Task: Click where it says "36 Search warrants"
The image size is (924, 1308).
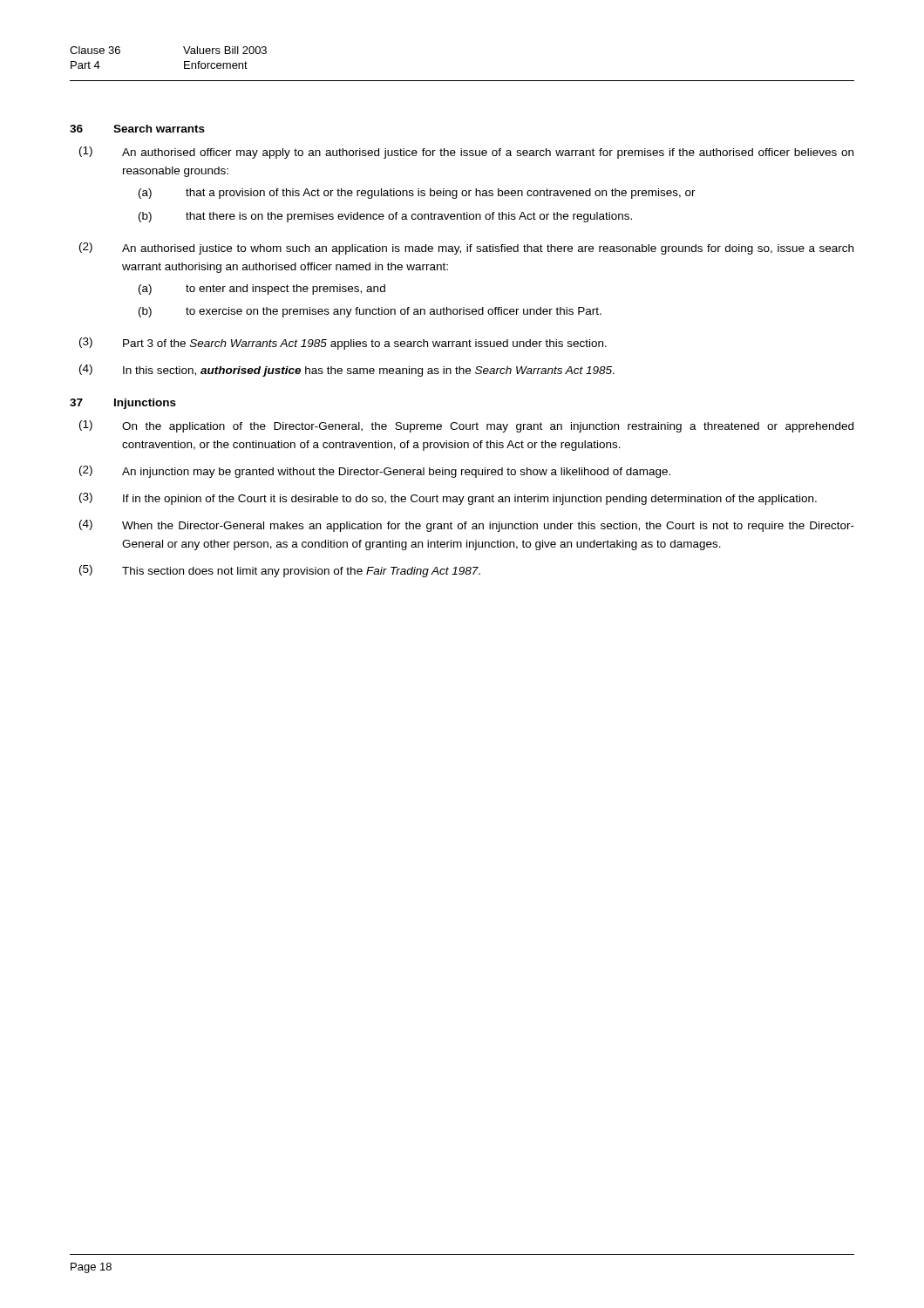Action: [x=137, y=129]
